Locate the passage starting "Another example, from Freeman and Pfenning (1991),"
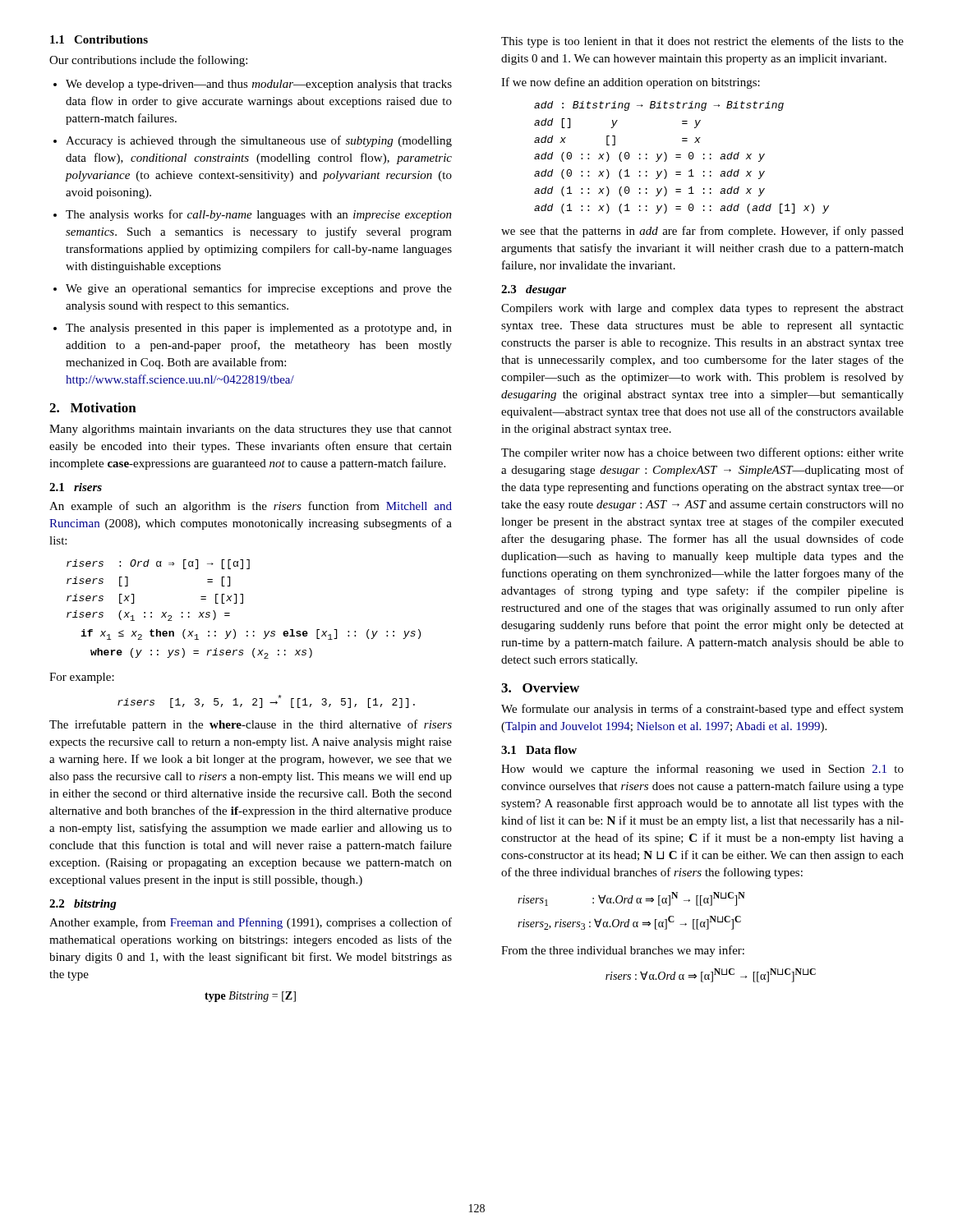Screen dimensions: 1232x953 tap(251, 949)
